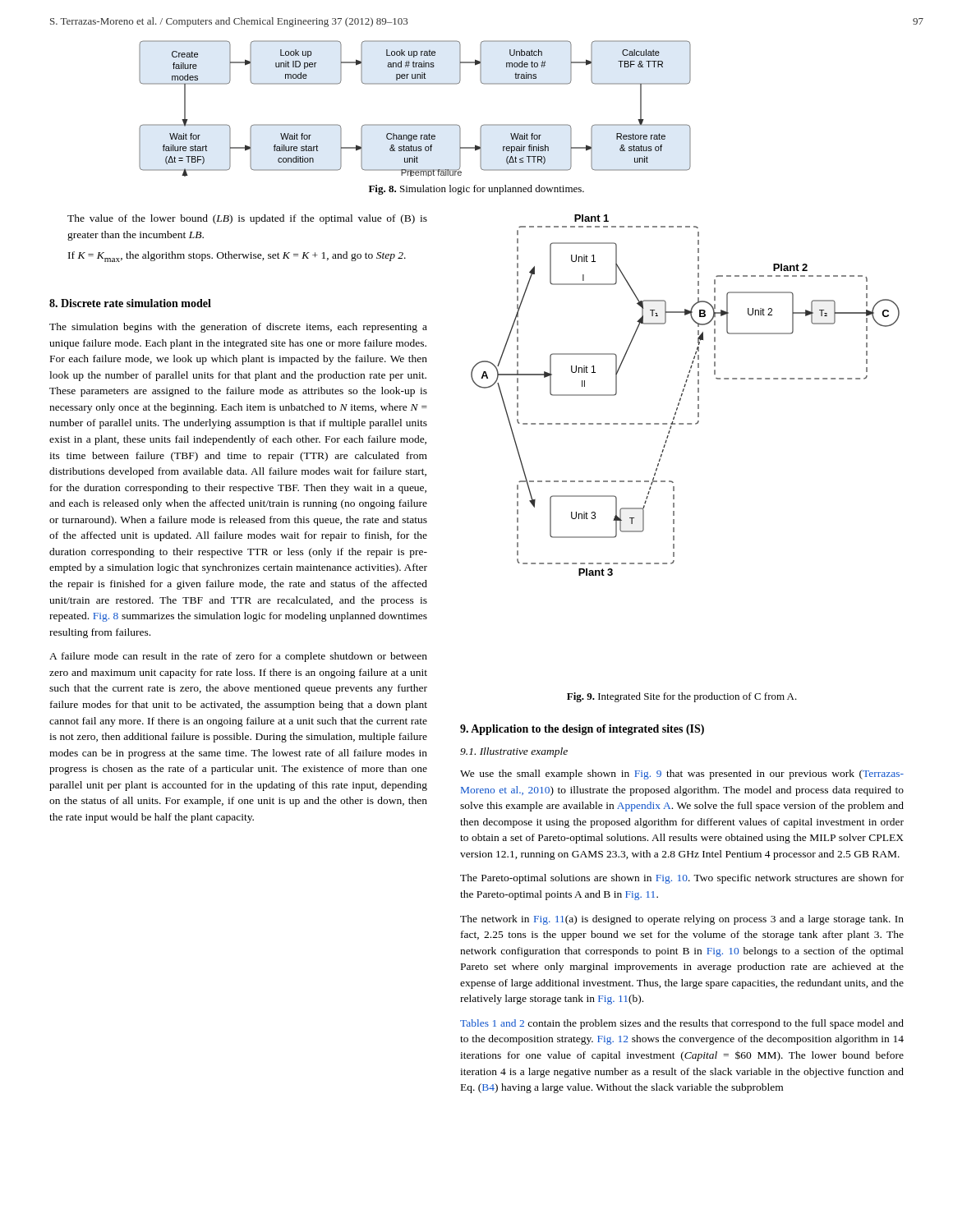Locate the caption that says "Fig. 8. Simulation logic for unplanned downtimes."
Screen dimensions: 1232x953
[476, 188]
